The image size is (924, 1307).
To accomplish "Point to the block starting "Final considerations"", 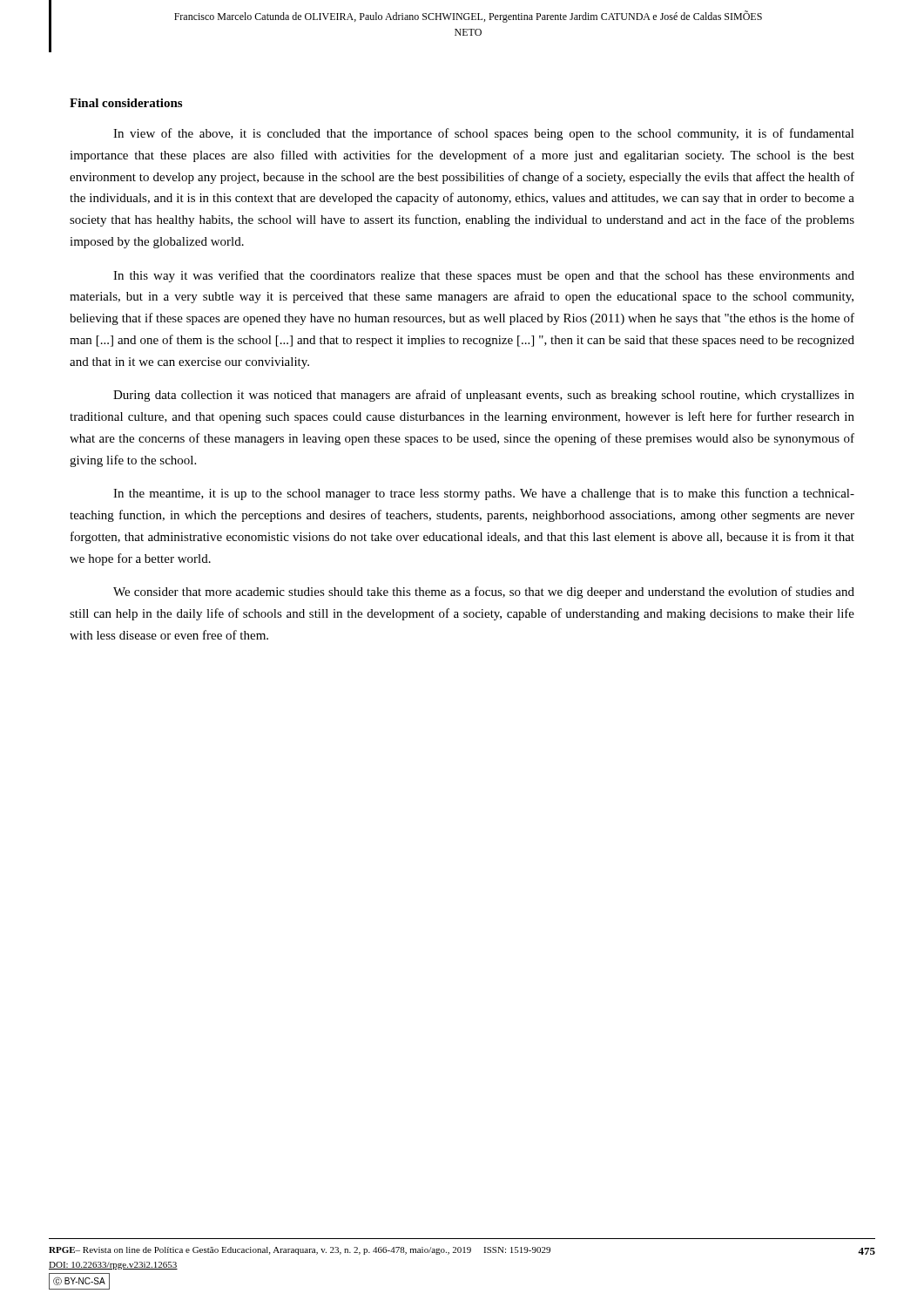I will pos(126,103).
